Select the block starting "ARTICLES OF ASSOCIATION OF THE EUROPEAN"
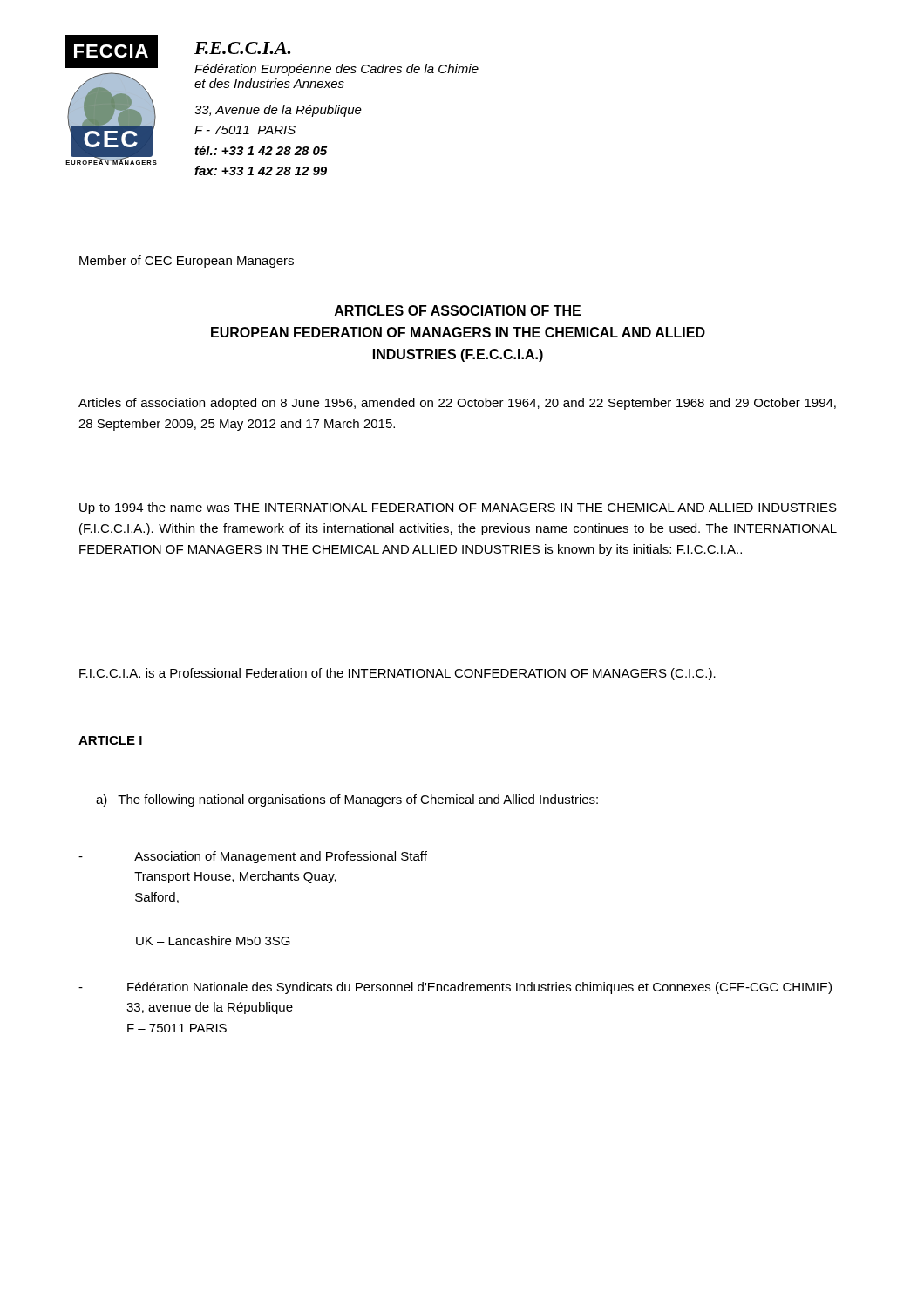 [x=458, y=332]
